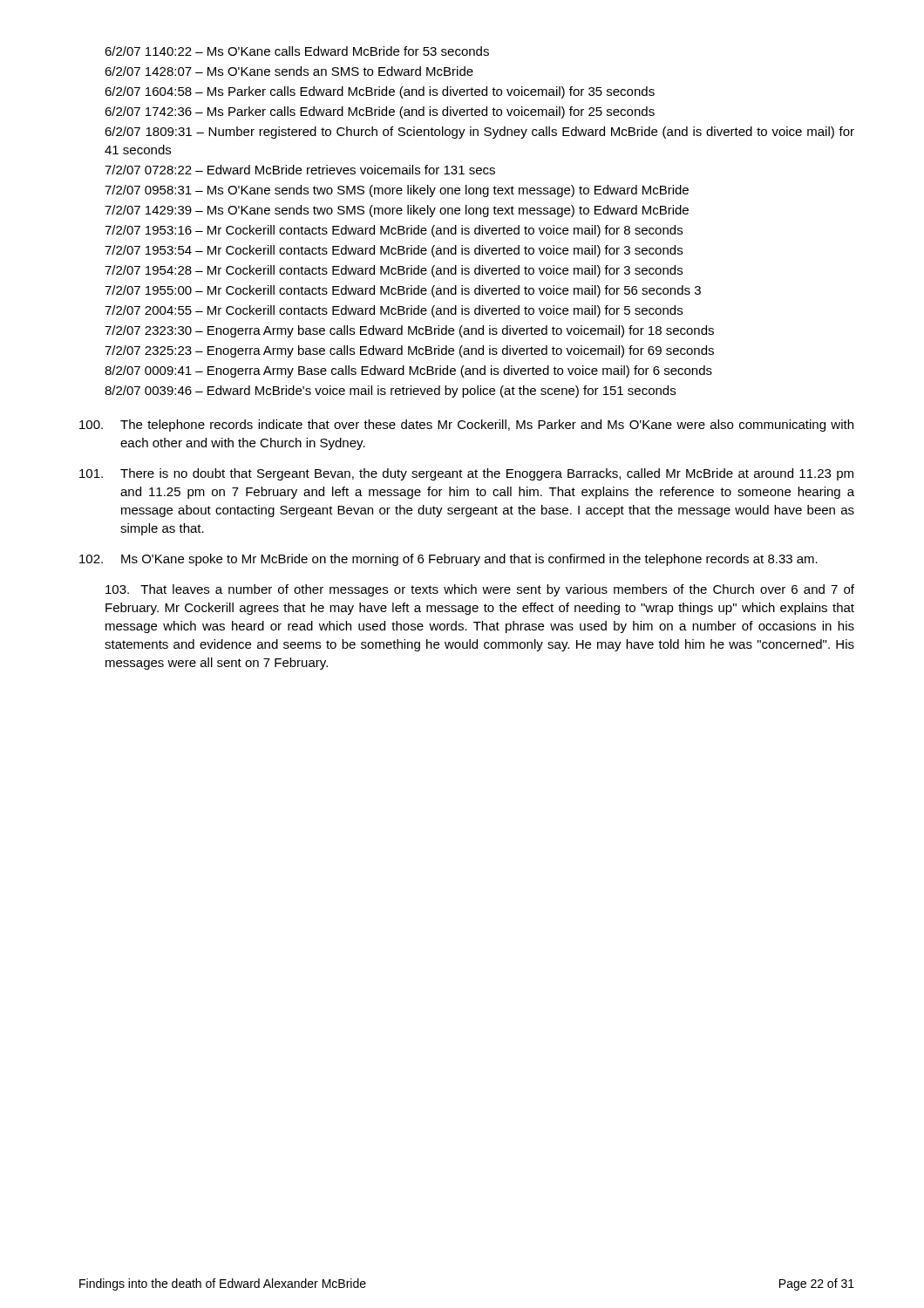Where is the passage that starts "7/2/07 2323:30 –"?
This screenshot has width=924, height=1308.
pos(409,330)
